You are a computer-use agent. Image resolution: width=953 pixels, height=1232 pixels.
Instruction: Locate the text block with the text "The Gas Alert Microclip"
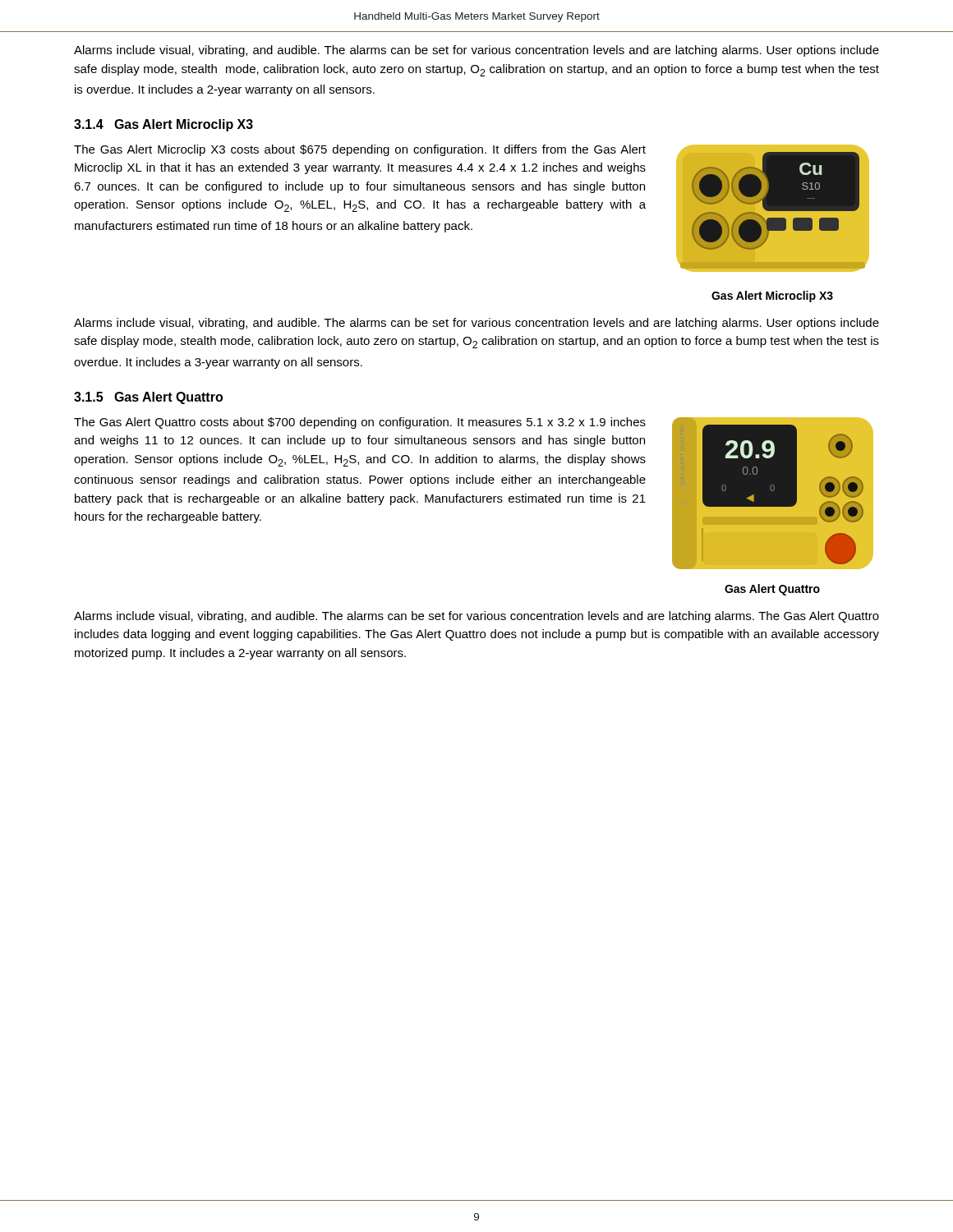point(360,187)
